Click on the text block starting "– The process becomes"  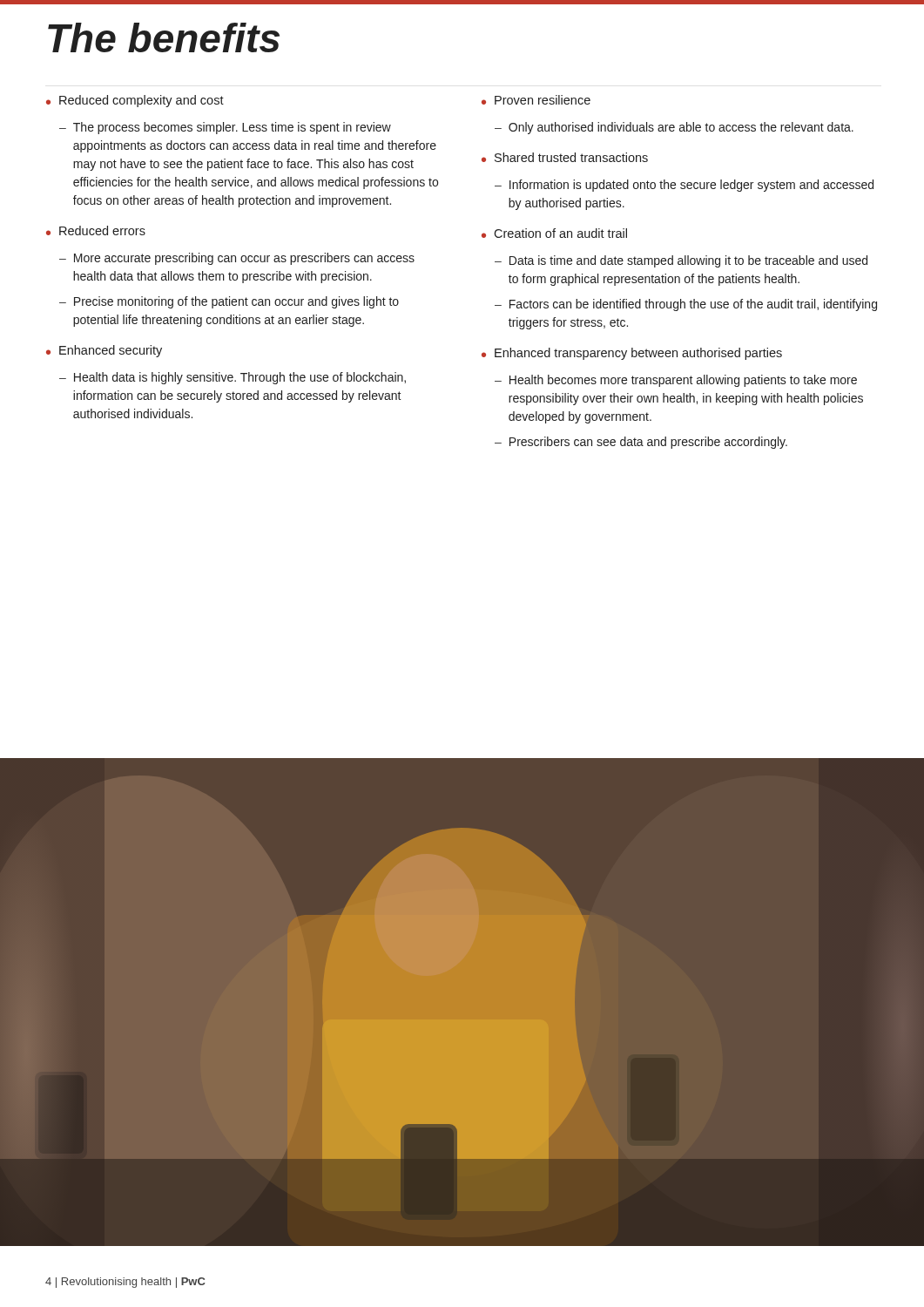pyautogui.click(x=253, y=164)
